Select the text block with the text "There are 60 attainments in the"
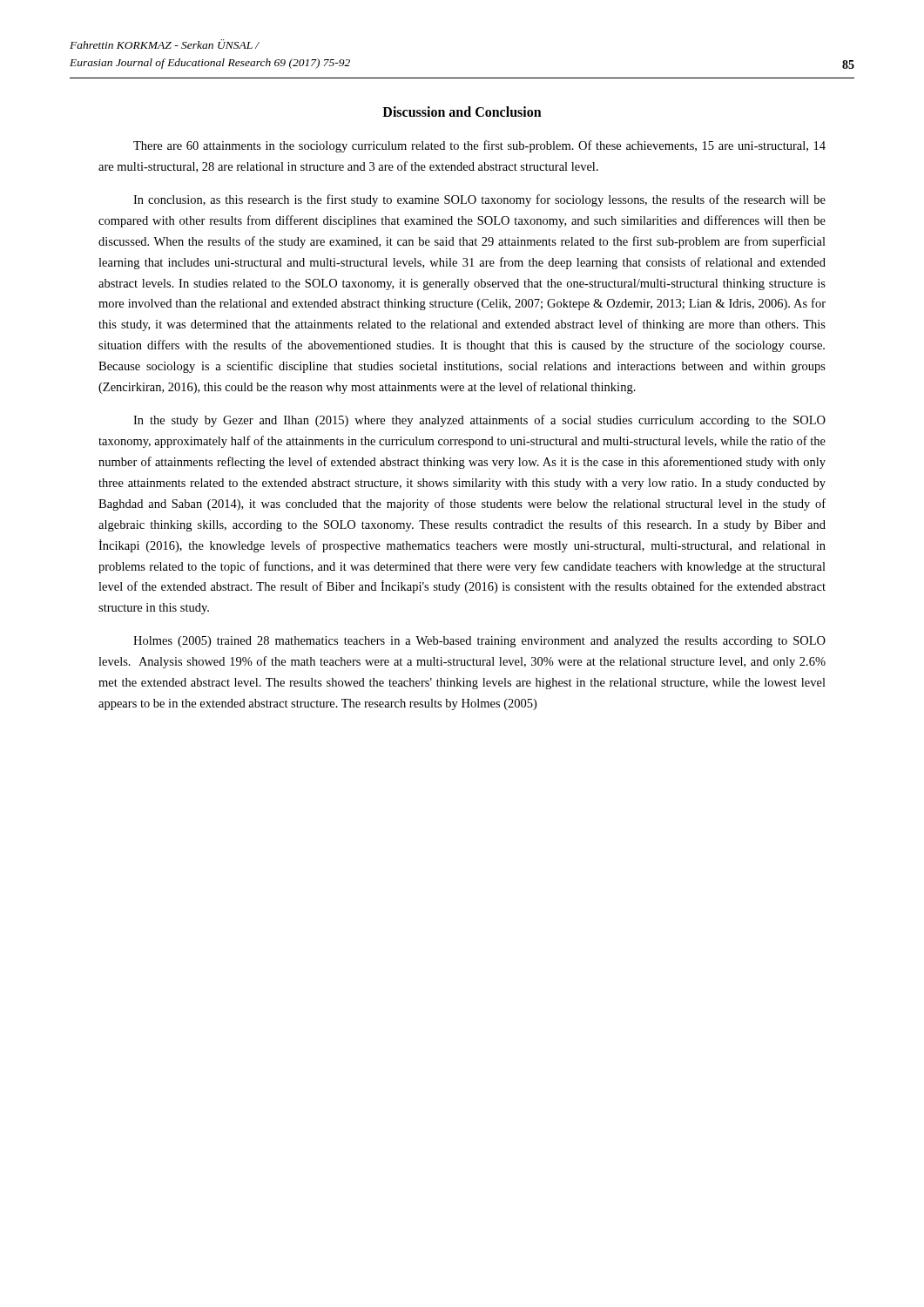 coord(462,156)
